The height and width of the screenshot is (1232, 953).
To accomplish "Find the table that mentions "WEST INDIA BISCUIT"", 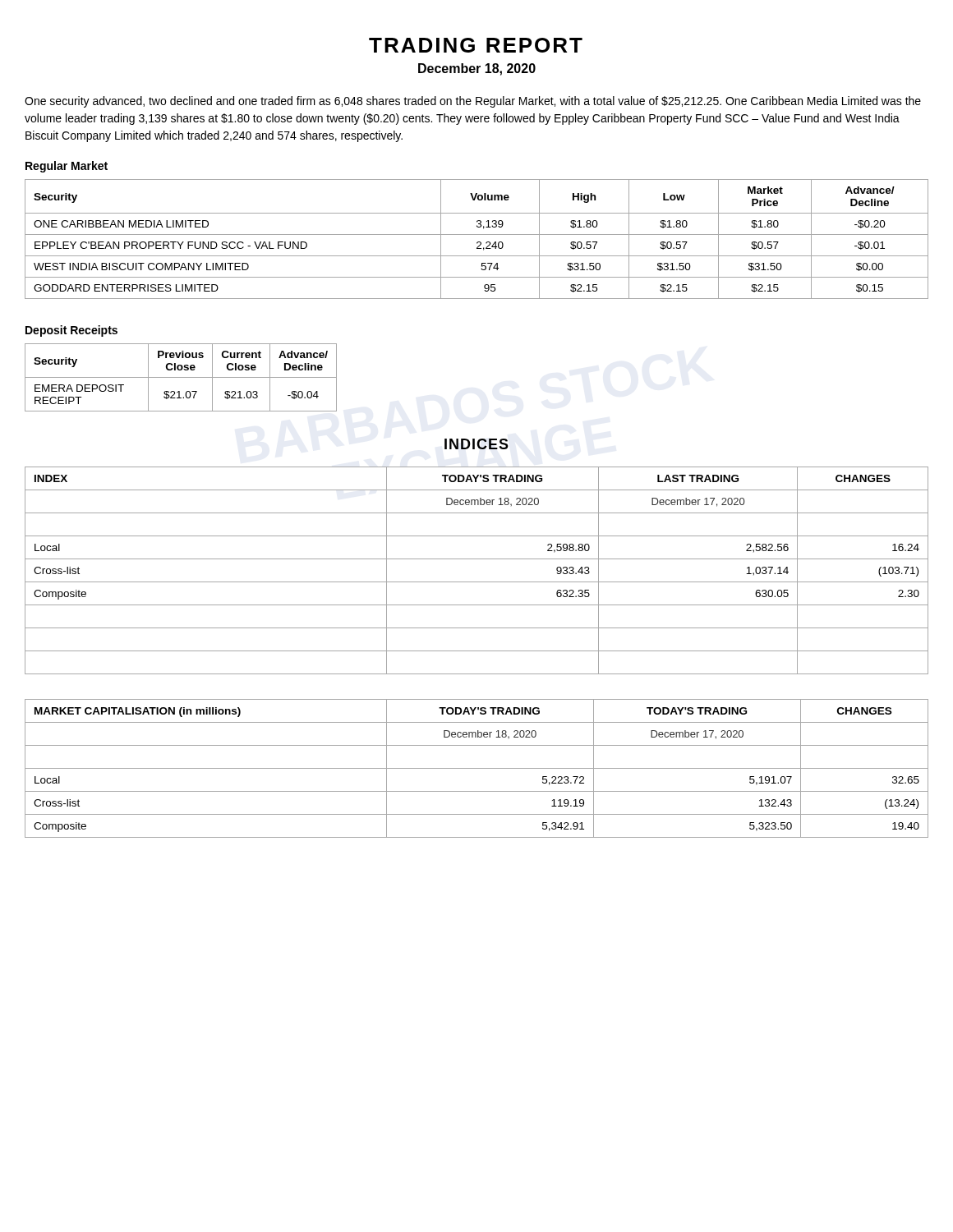I will (476, 239).
